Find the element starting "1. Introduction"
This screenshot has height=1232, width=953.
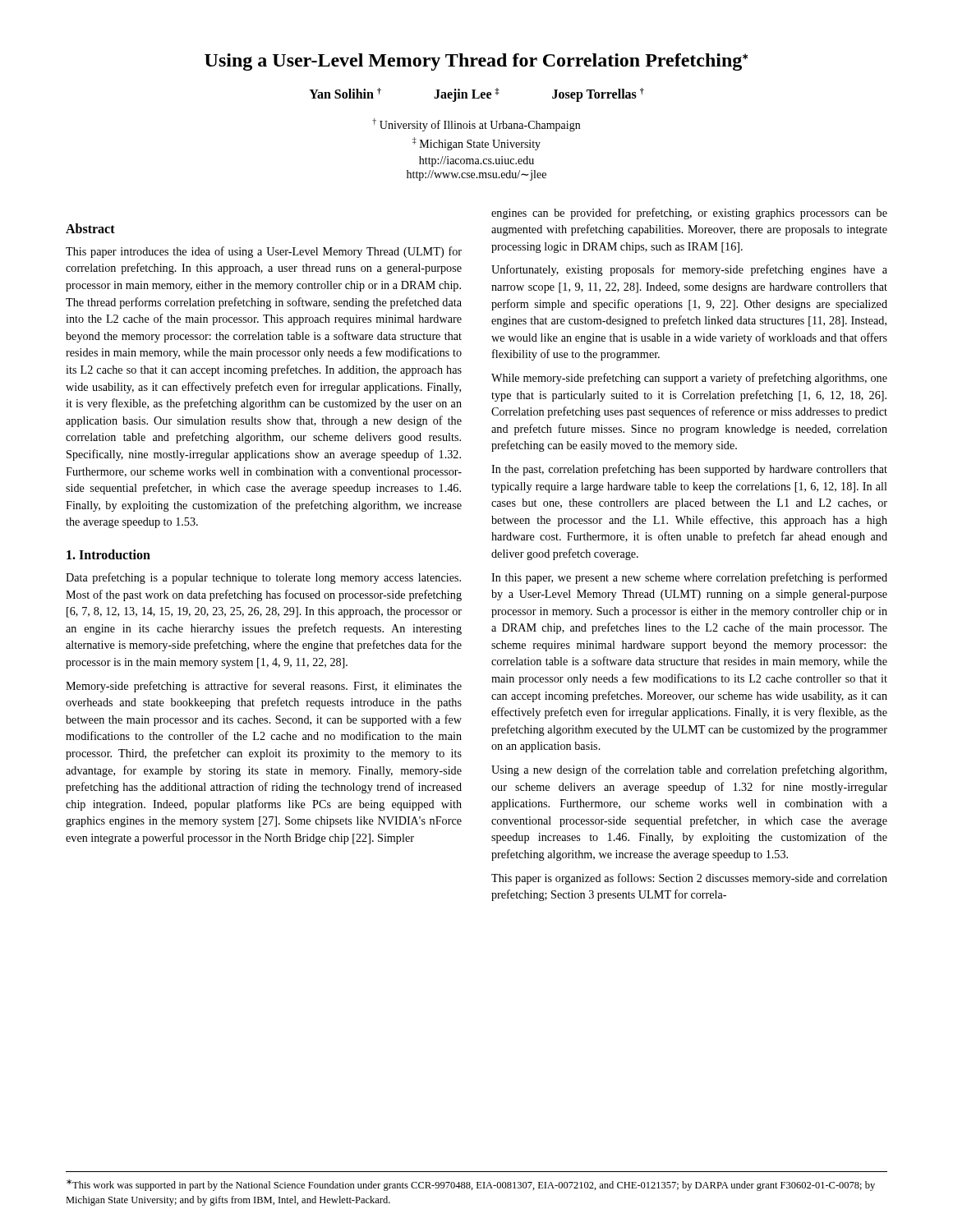108,555
